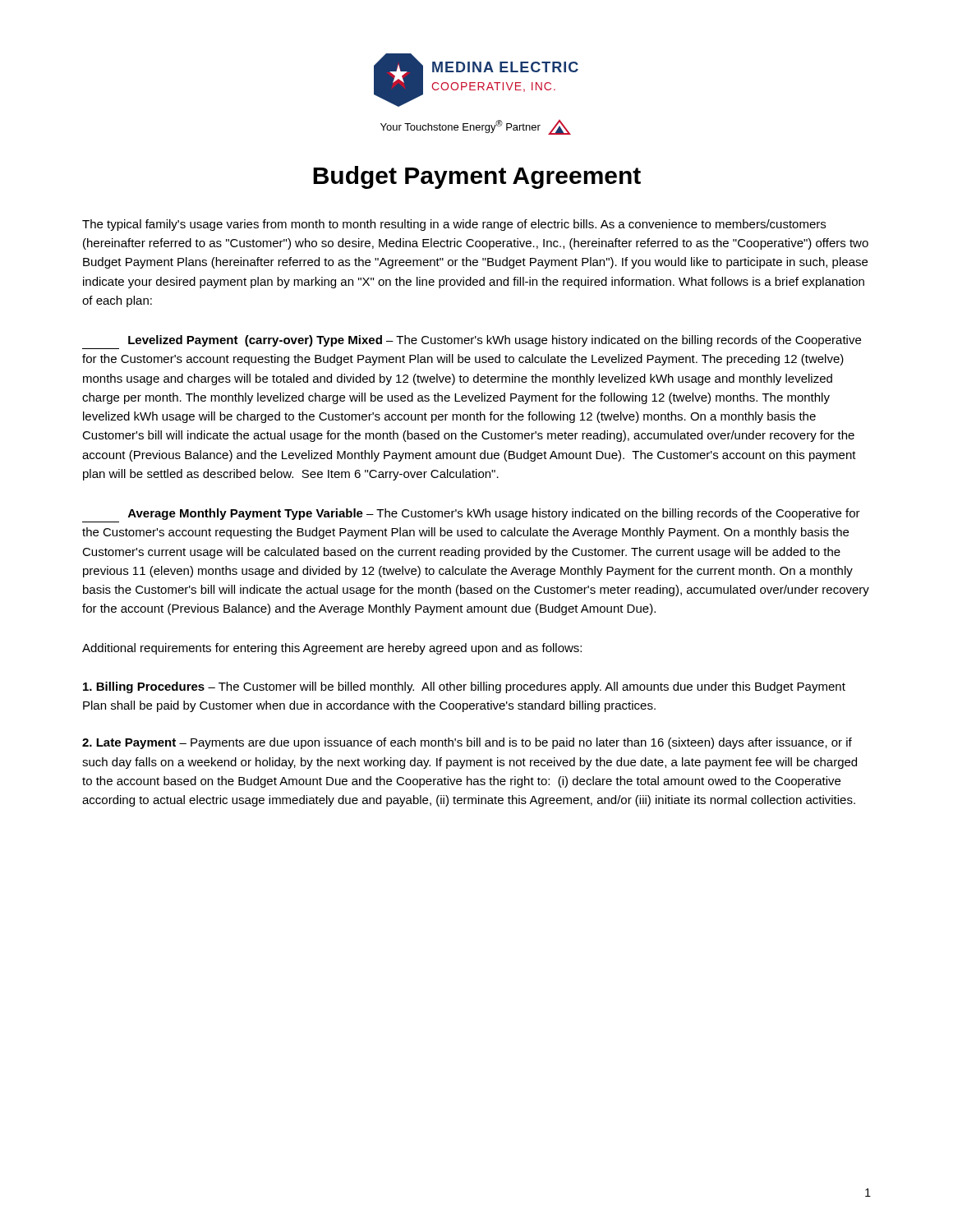Select the logo

(476, 93)
